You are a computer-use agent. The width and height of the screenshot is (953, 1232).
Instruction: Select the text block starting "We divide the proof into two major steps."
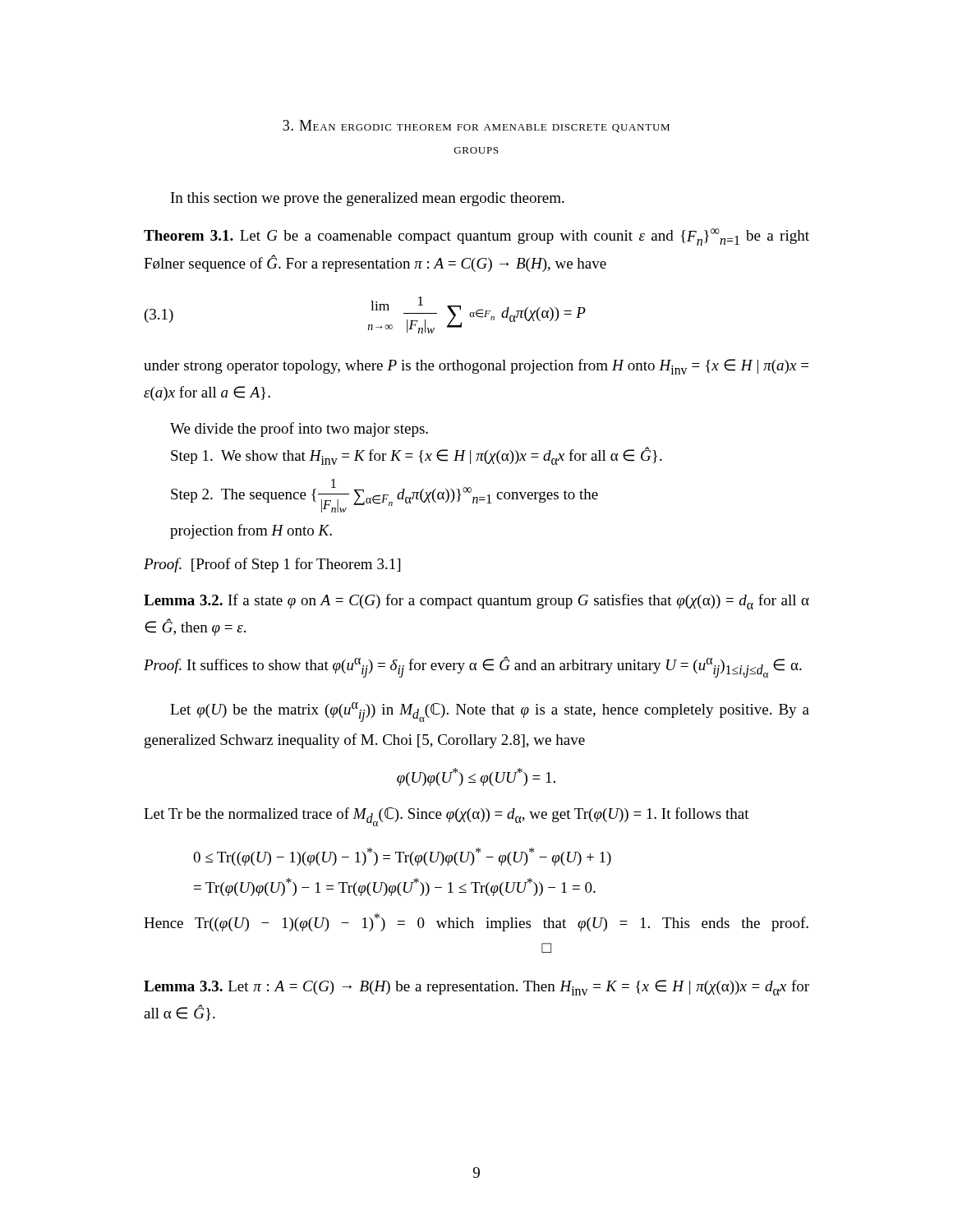click(x=299, y=428)
